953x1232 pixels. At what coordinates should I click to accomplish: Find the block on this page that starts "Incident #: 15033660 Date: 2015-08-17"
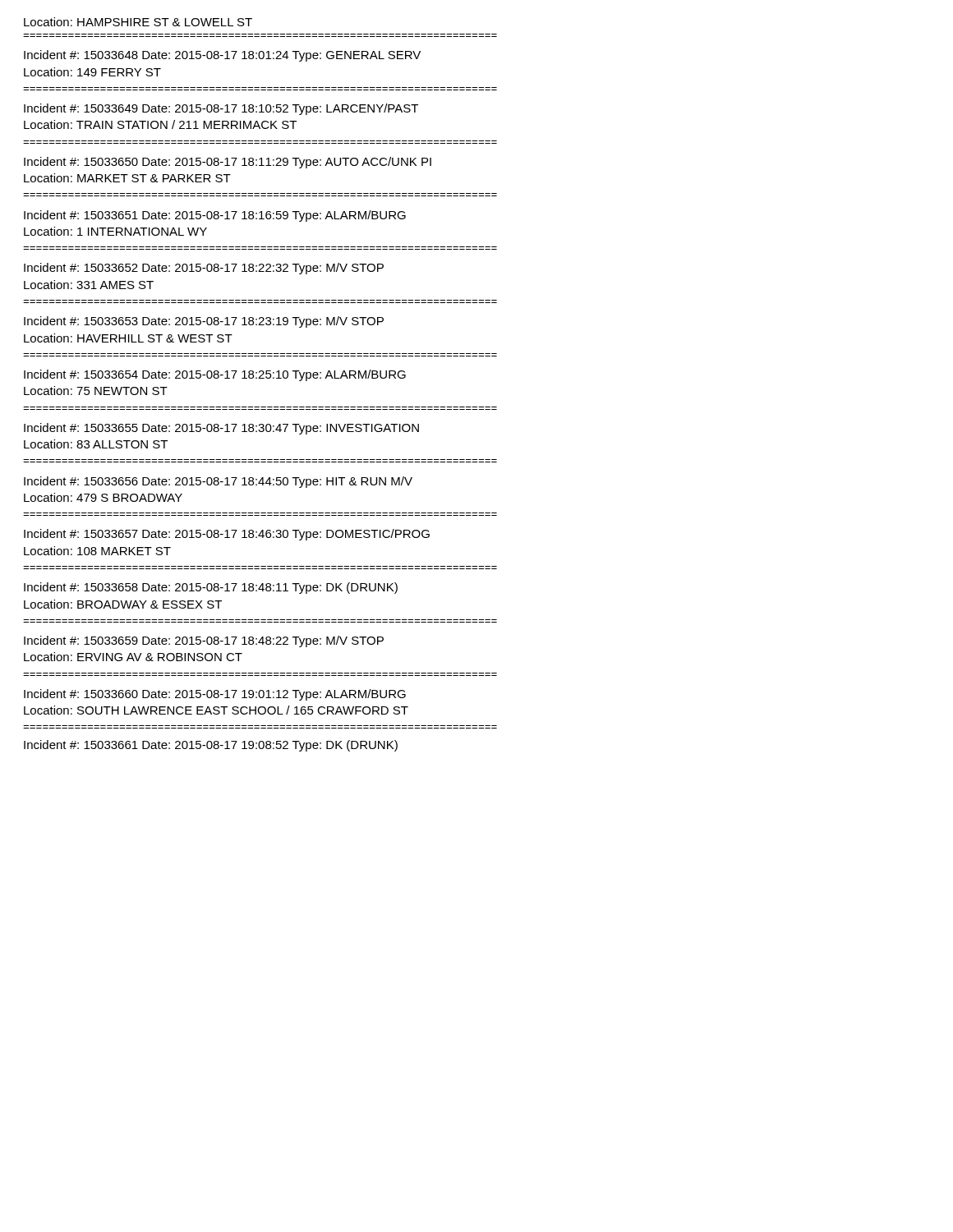[215, 695]
